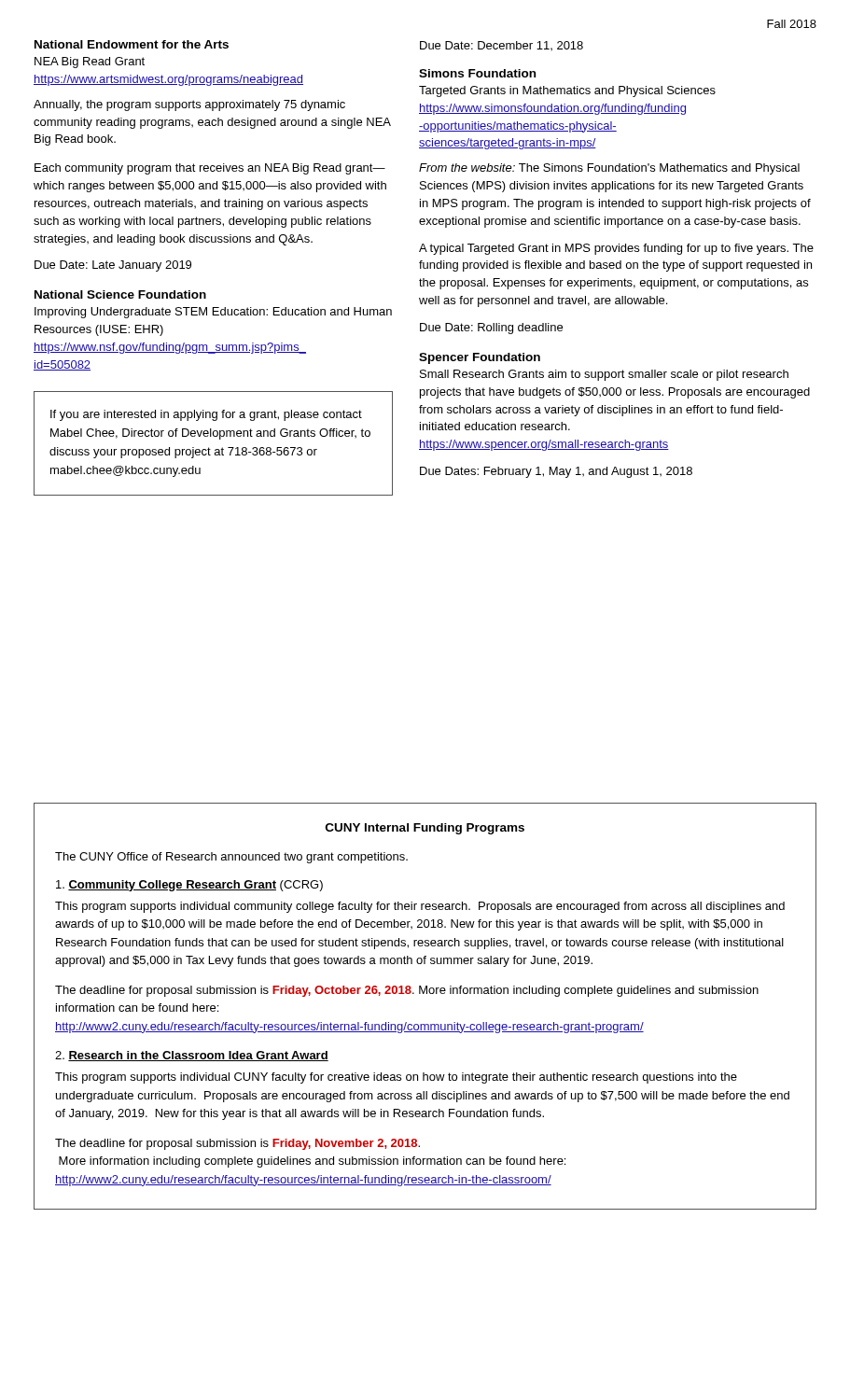
Task: Point to the element starting "A typical Targeted Grant in"
Action: 616,274
